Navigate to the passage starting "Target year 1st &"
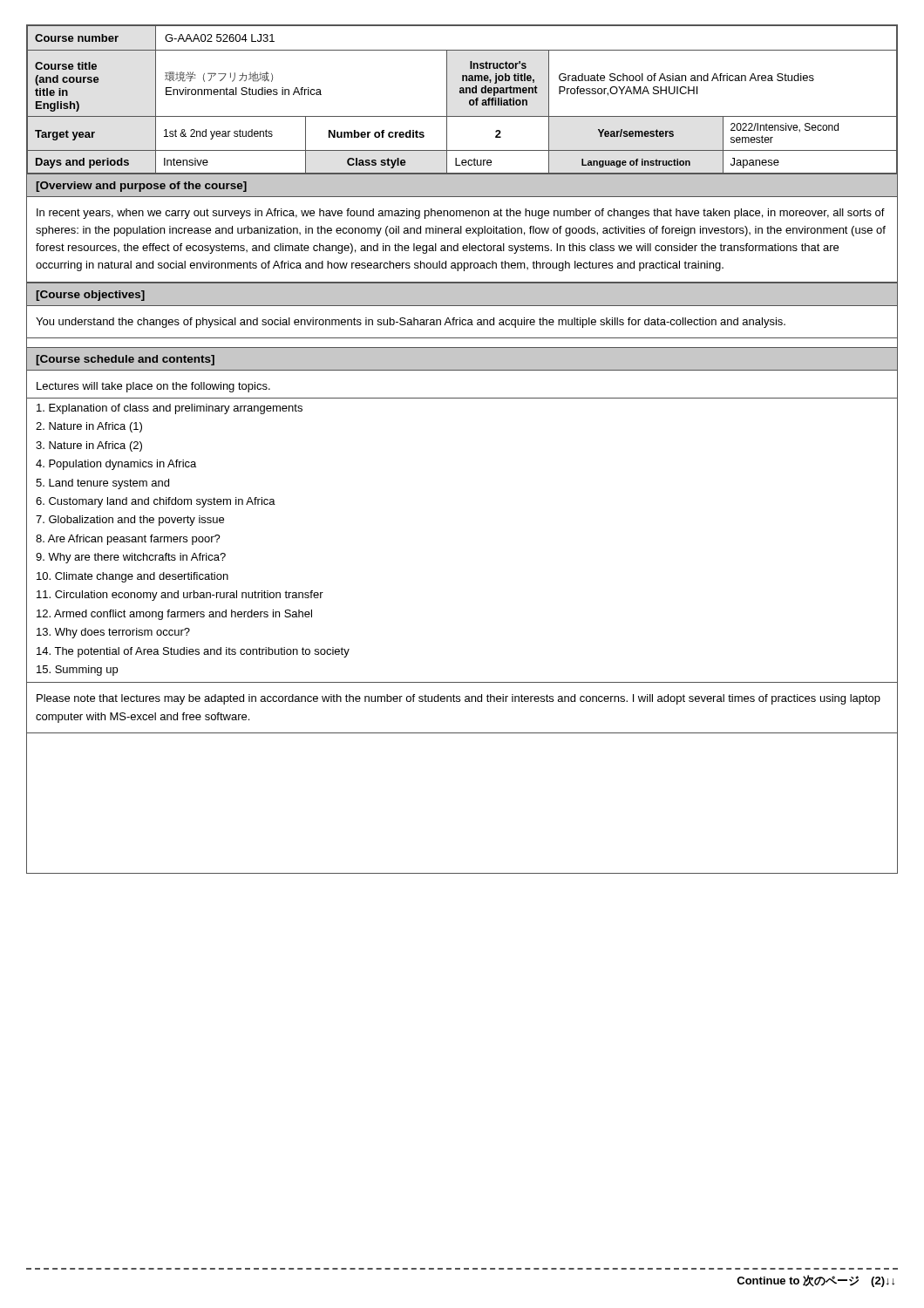The width and height of the screenshot is (924, 1308). tap(462, 133)
